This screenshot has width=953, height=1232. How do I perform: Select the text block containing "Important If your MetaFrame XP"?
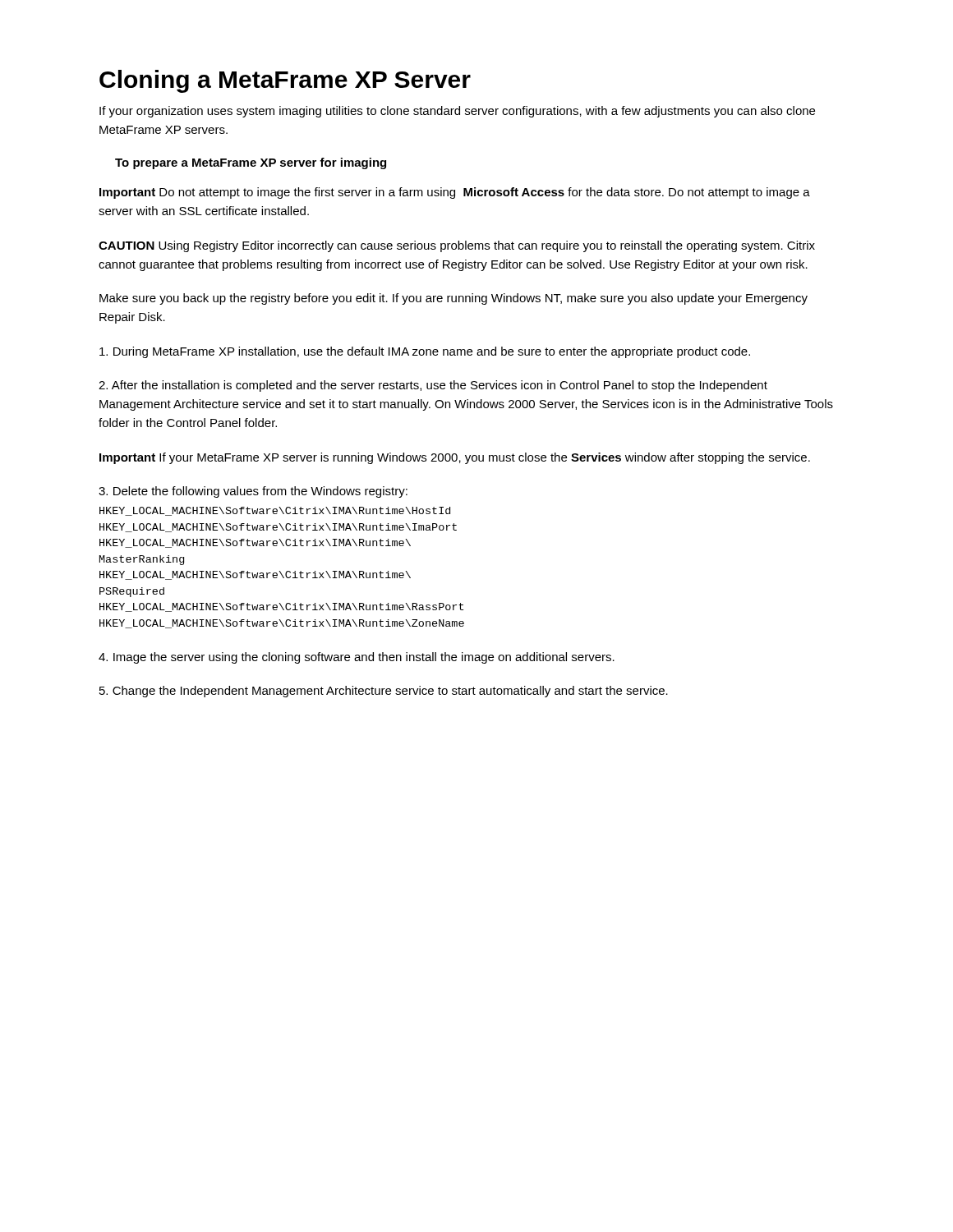pyautogui.click(x=455, y=457)
